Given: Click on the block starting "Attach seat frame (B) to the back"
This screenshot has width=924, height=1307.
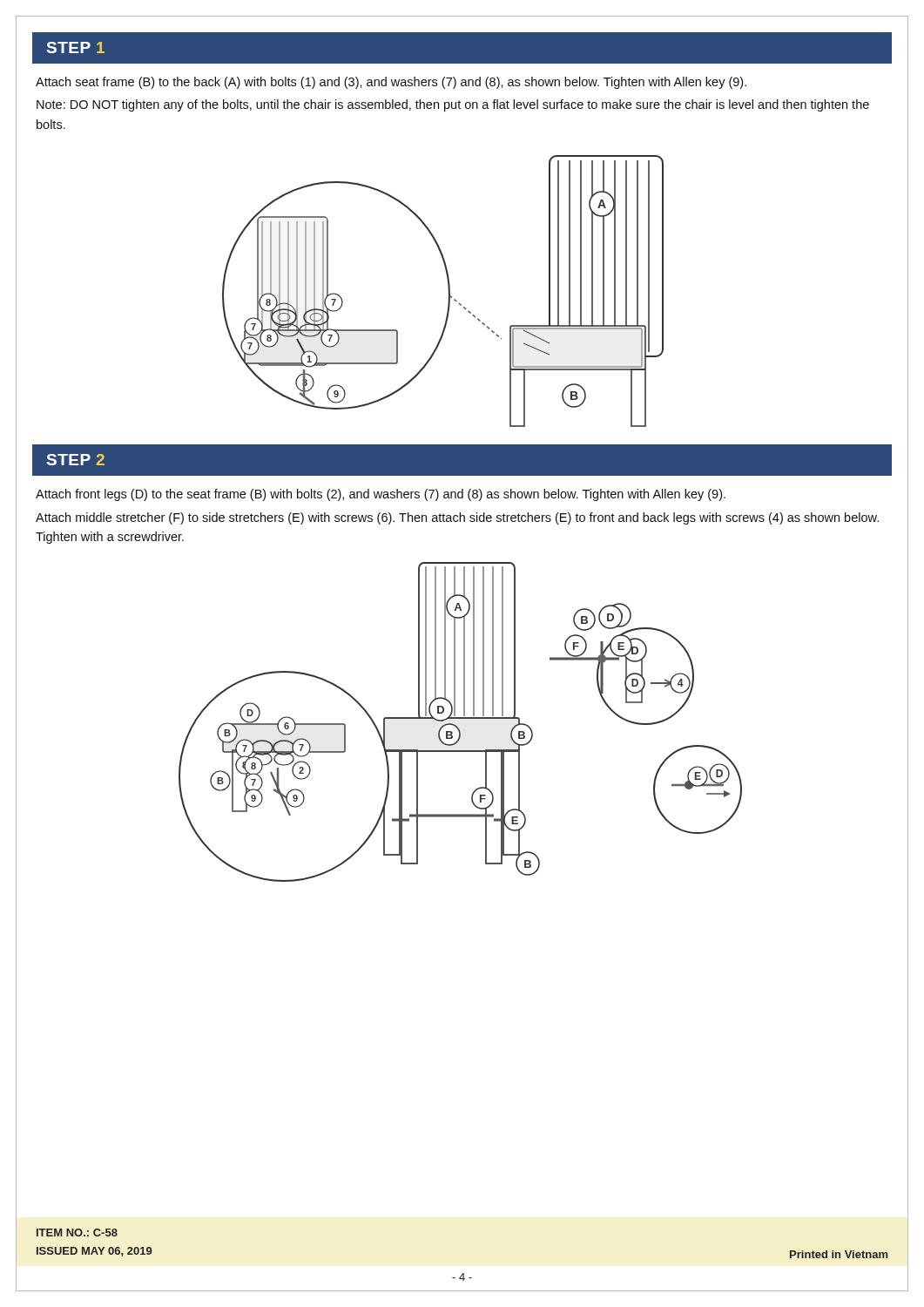Looking at the screenshot, I should [x=392, y=82].
